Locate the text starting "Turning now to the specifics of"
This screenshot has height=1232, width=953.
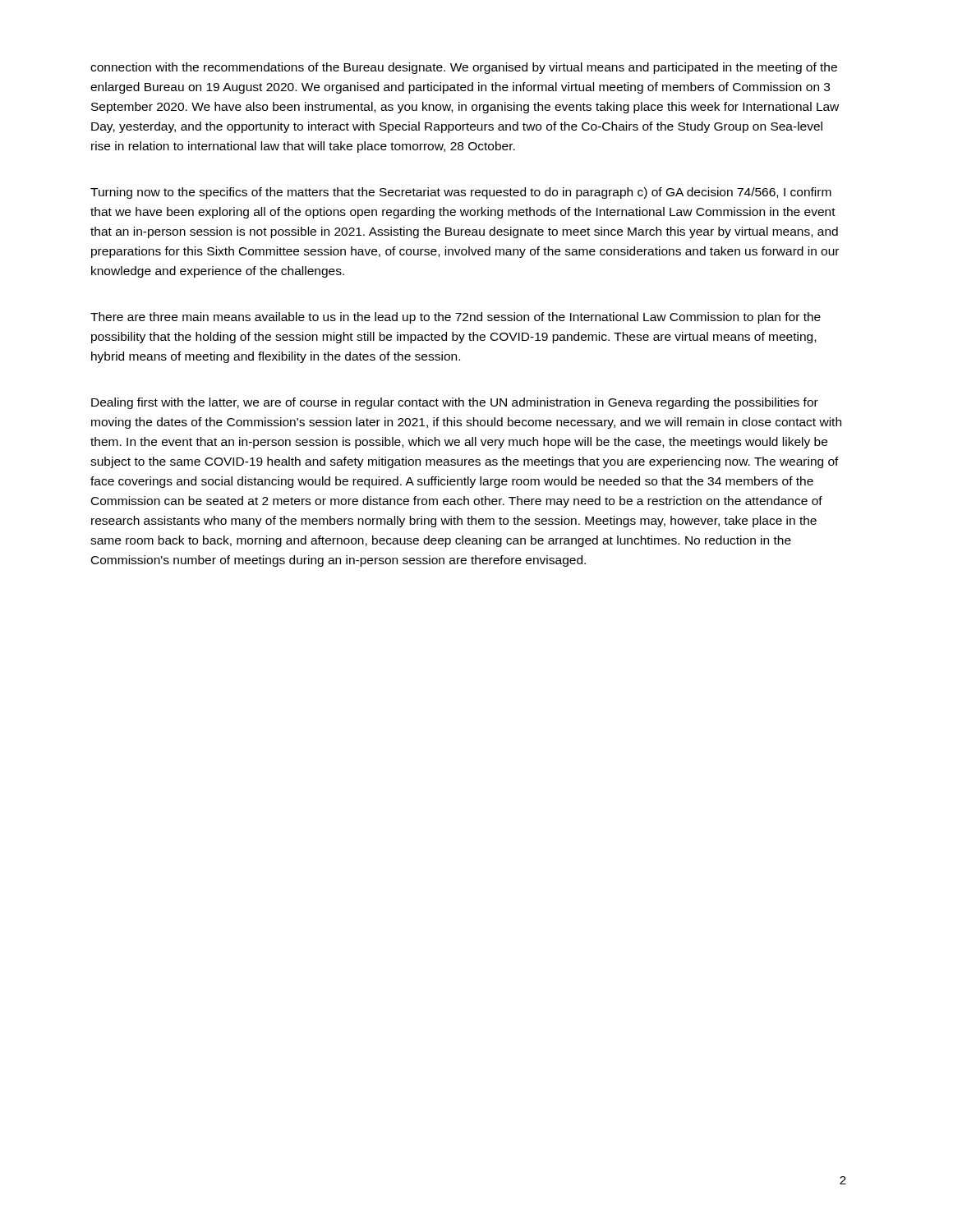coord(465,231)
